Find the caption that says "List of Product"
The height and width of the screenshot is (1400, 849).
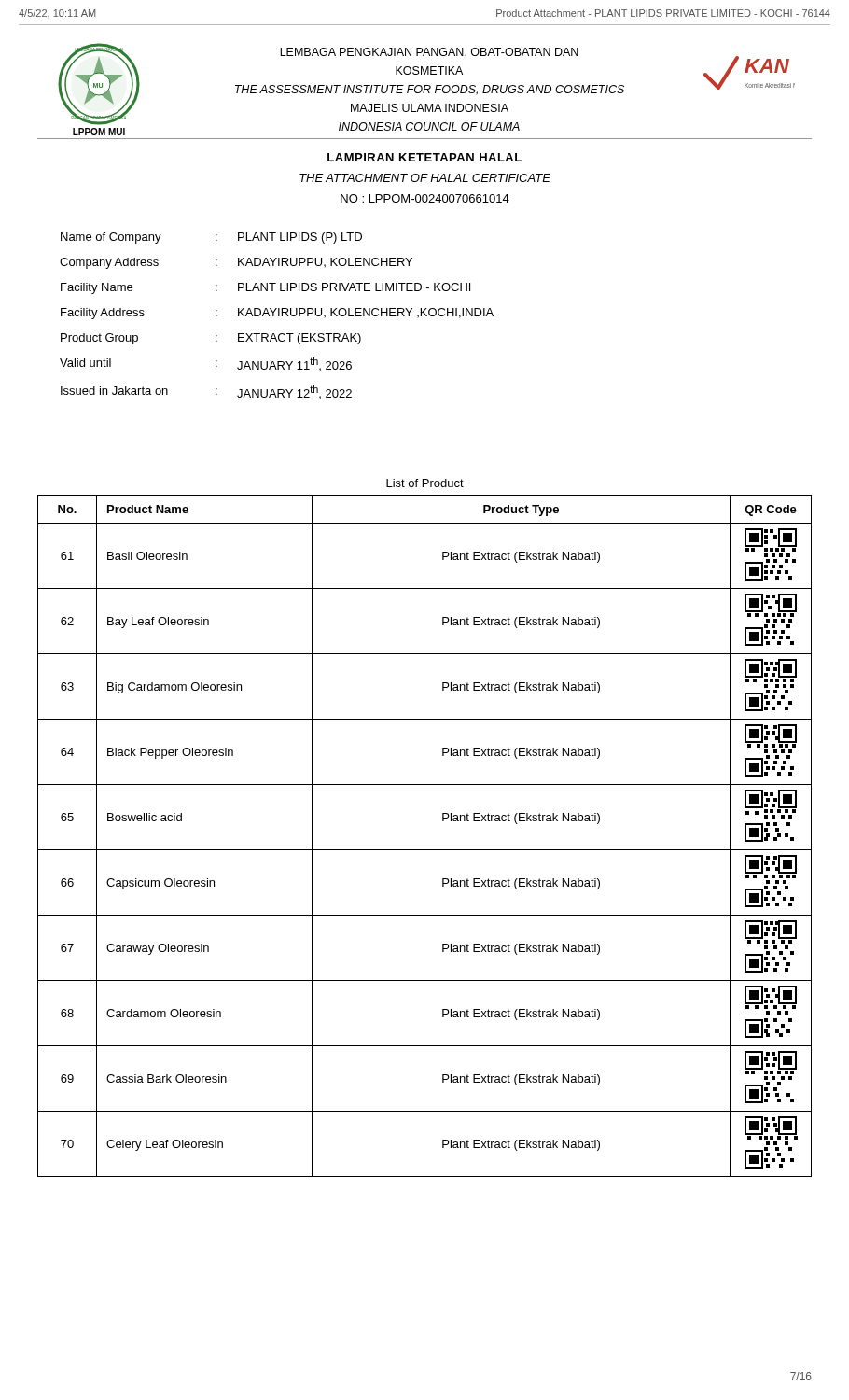[x=424, y=483]
